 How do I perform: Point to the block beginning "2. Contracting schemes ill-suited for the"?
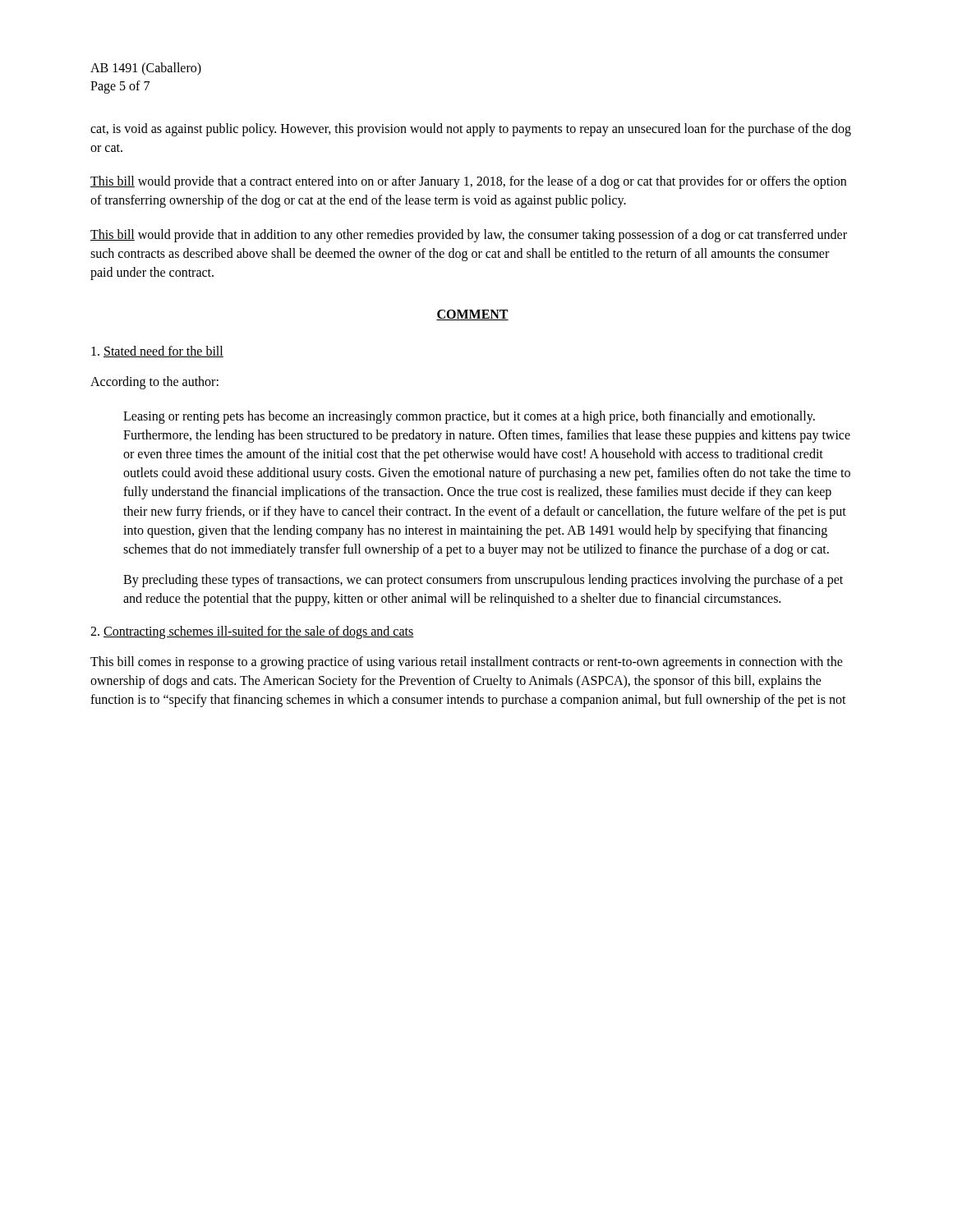[x=252, y=631]
